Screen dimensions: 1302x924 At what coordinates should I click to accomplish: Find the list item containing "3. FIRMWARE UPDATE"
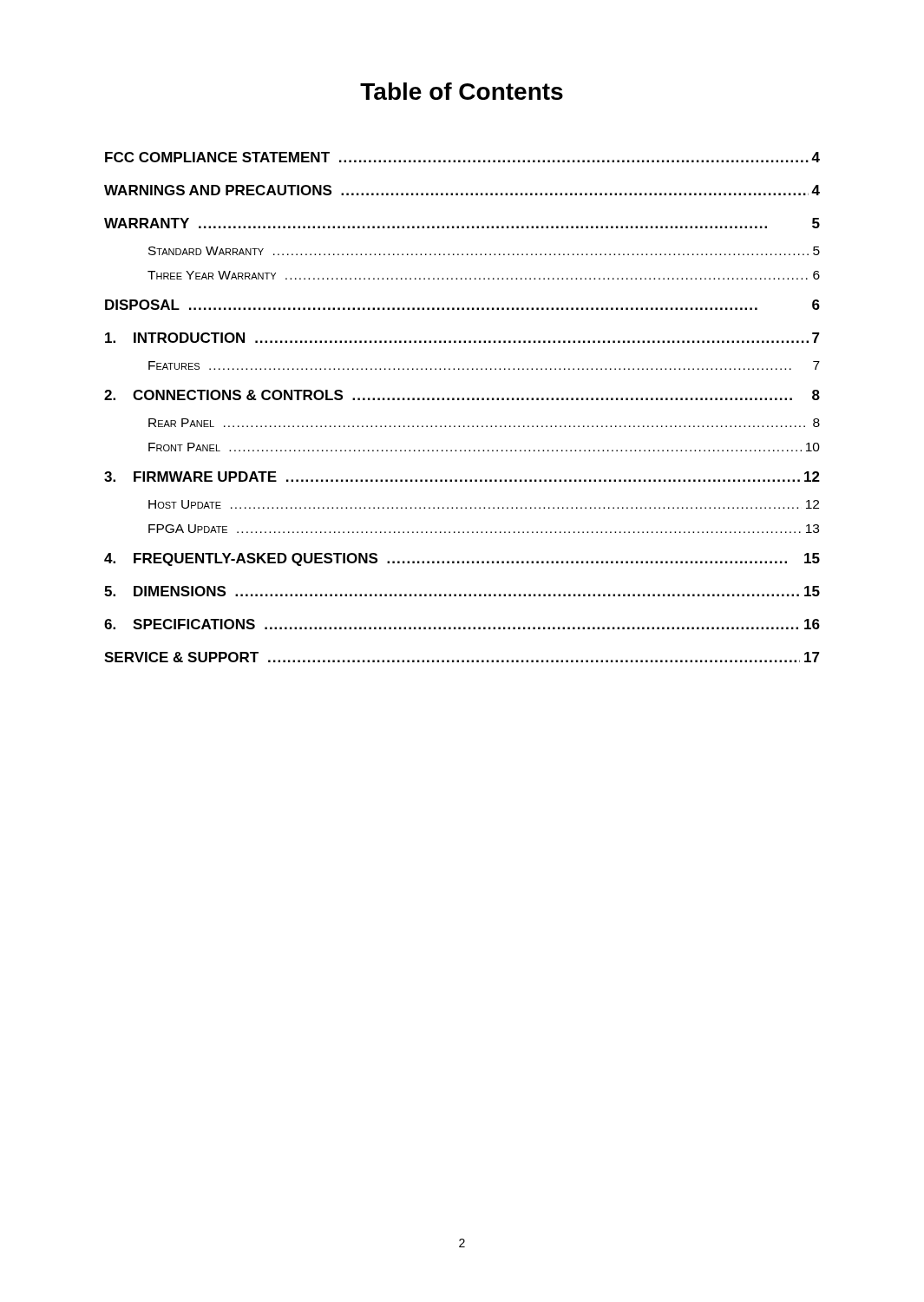click(462, 477)
